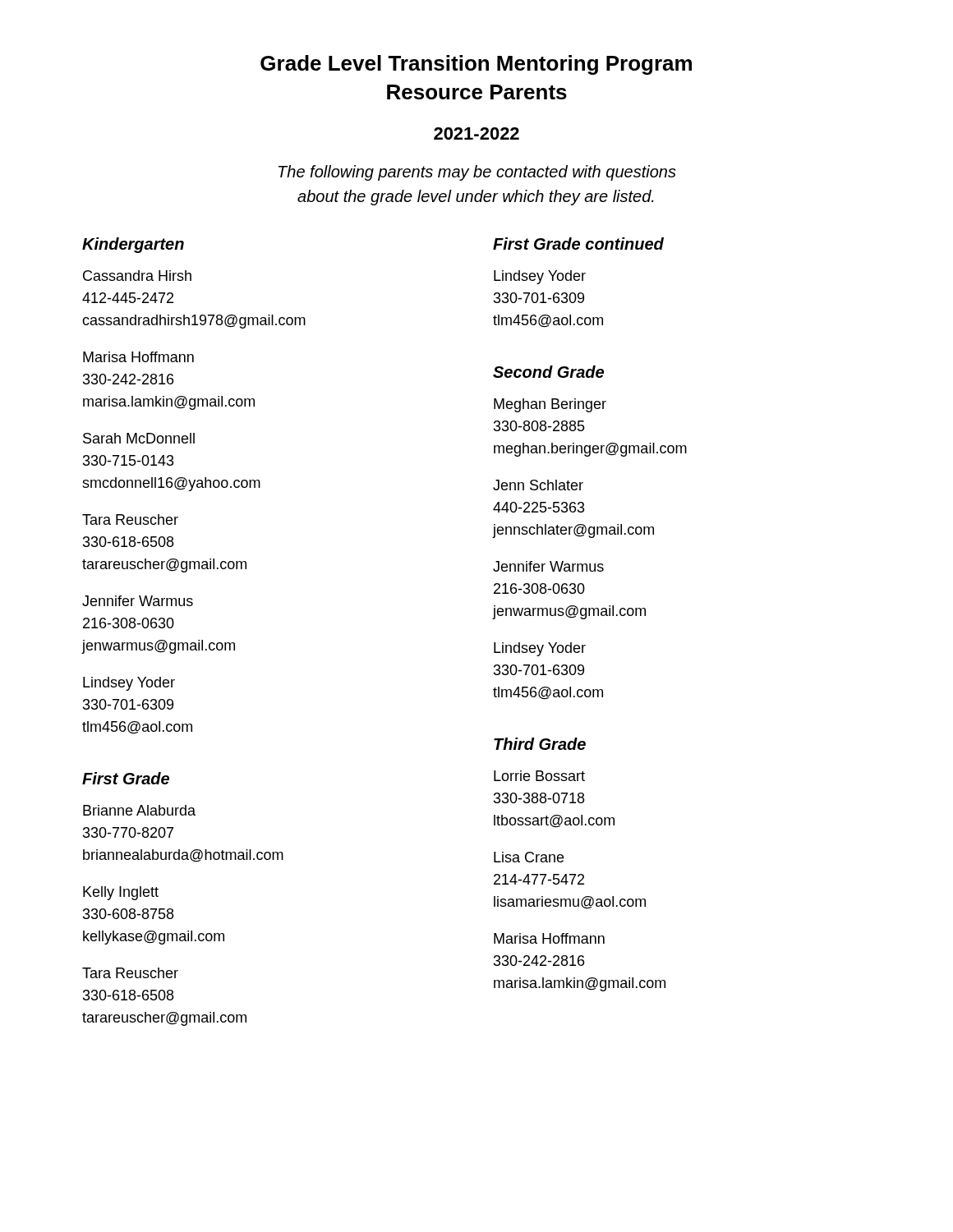Locate the block of text that opens with "The following parents may"
953x1232 pixels.
(476, 184)
